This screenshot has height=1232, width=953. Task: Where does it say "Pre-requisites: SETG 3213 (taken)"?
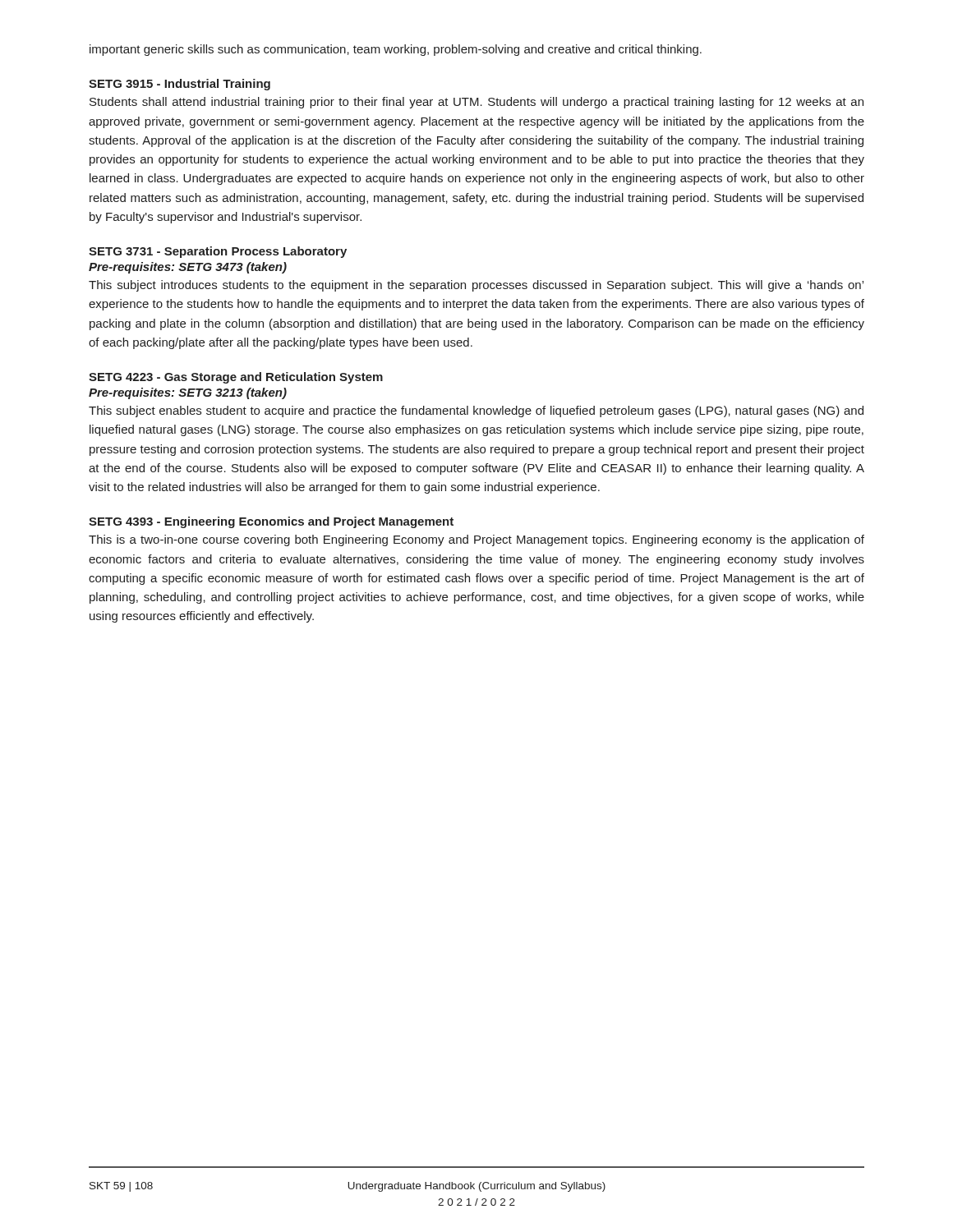point(188,392)
